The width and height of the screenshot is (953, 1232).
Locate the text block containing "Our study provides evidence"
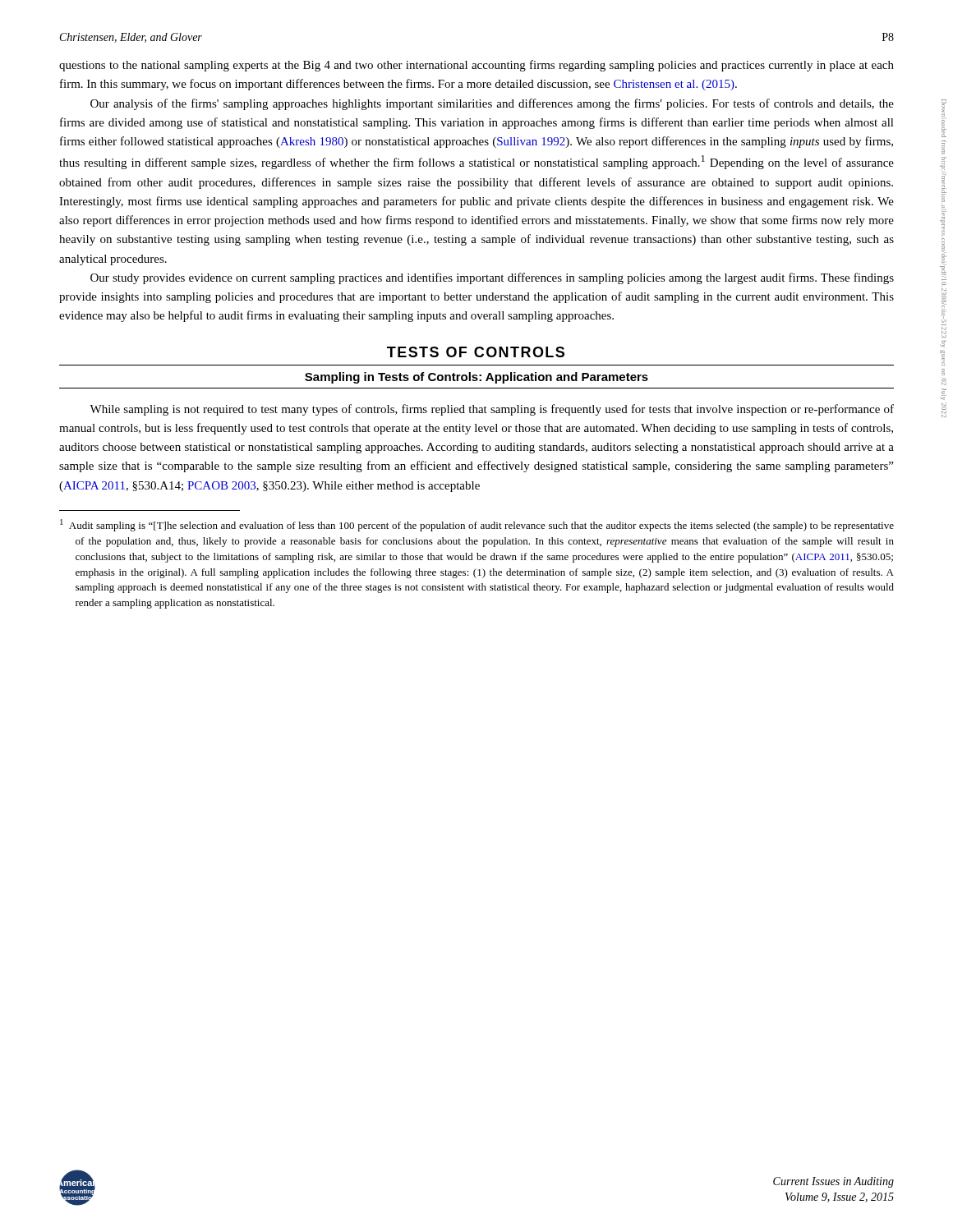click(476, 297)
